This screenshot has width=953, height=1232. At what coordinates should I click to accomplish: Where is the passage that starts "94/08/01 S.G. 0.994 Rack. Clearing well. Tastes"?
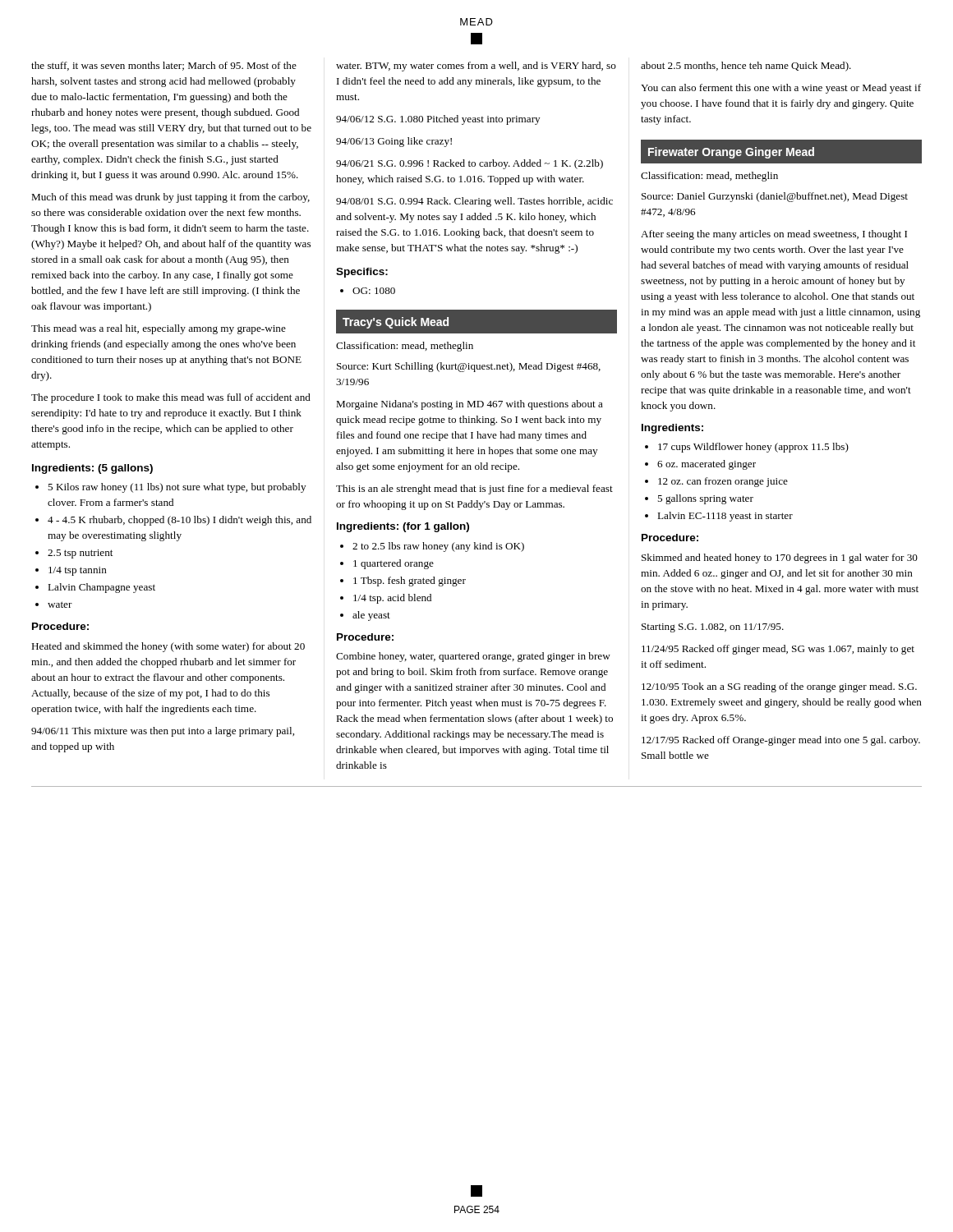point(475,224)
